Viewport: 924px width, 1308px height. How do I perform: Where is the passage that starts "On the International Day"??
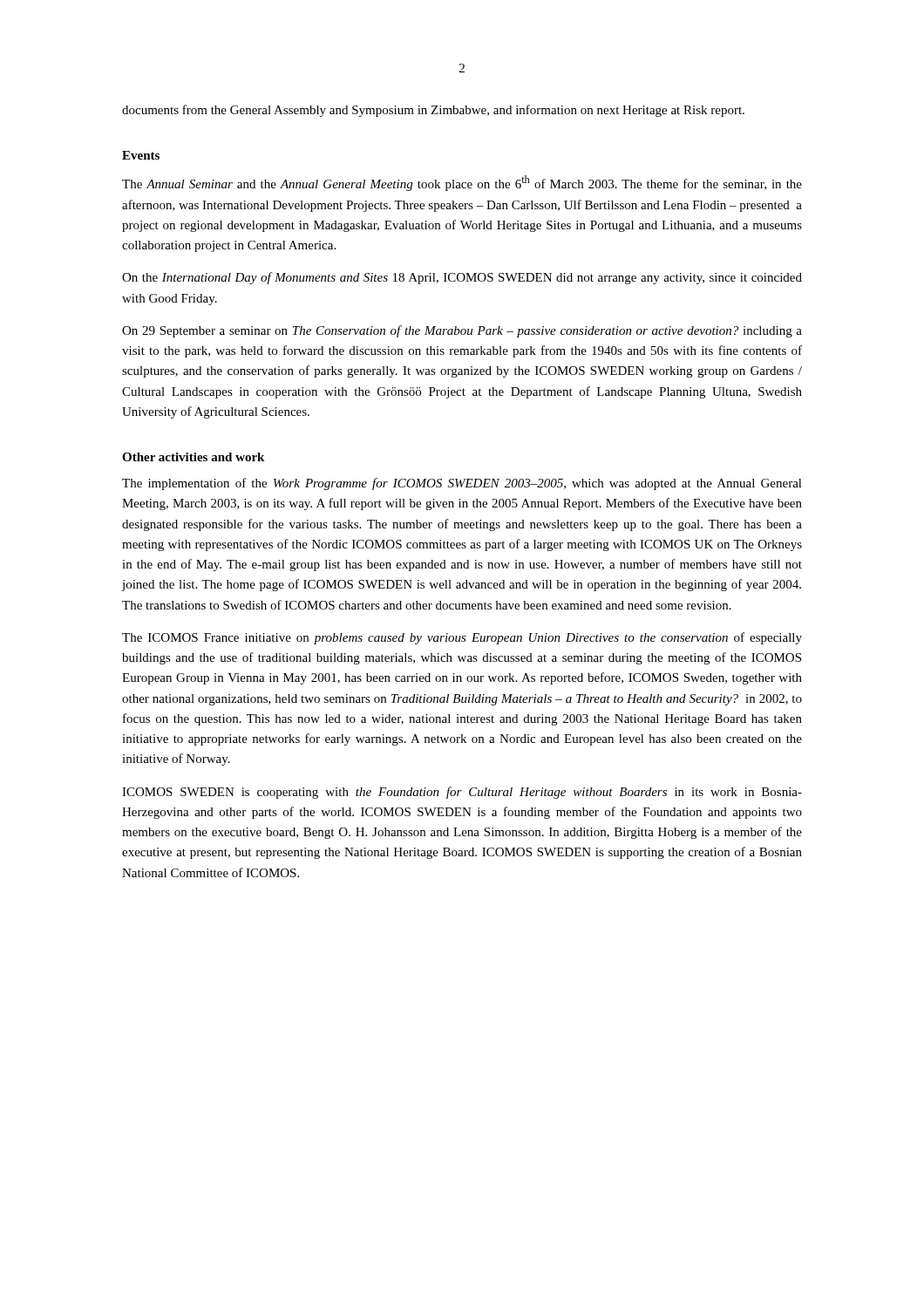coord(462,288)
